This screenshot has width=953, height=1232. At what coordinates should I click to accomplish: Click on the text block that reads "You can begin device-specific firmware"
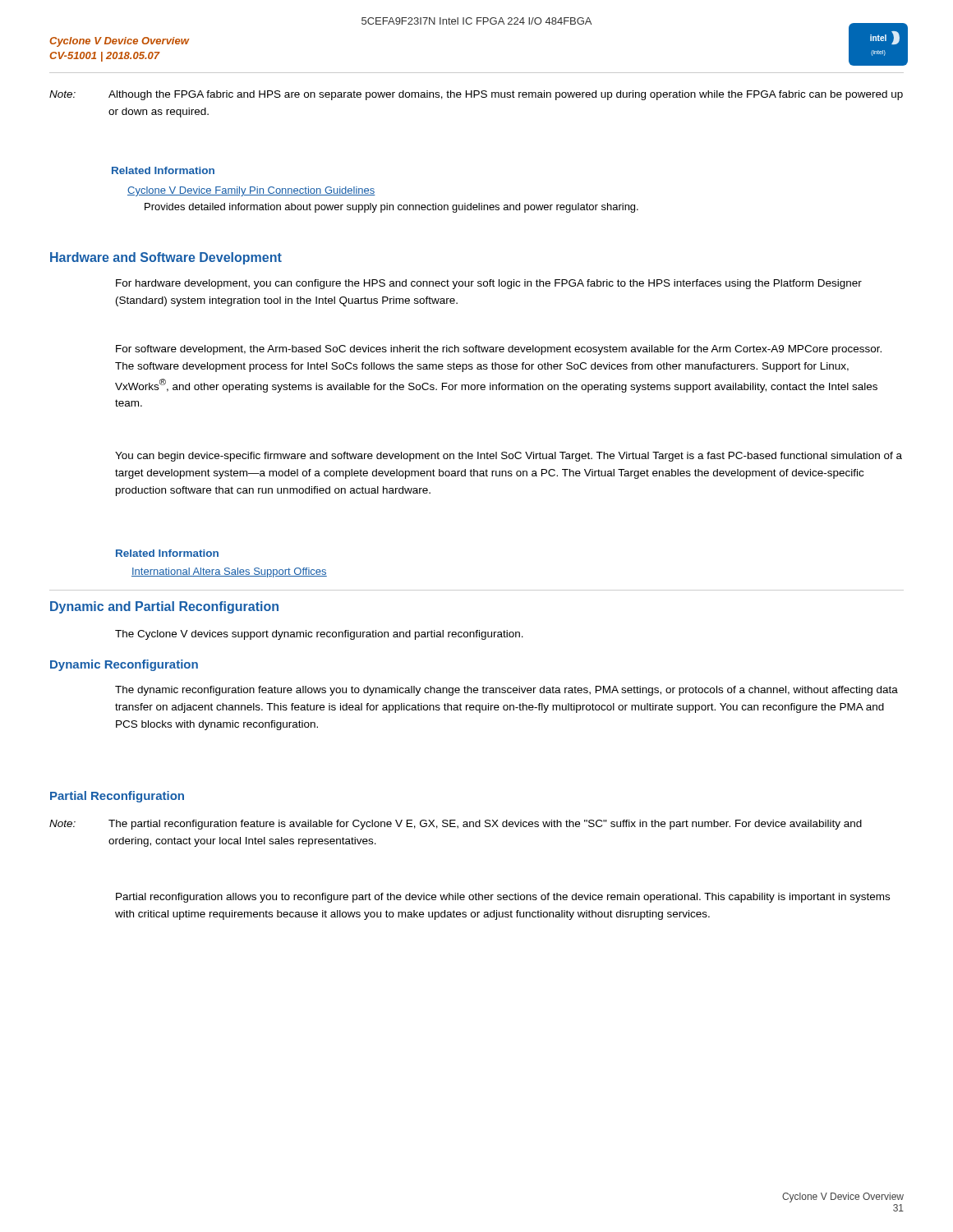point(509,473)
